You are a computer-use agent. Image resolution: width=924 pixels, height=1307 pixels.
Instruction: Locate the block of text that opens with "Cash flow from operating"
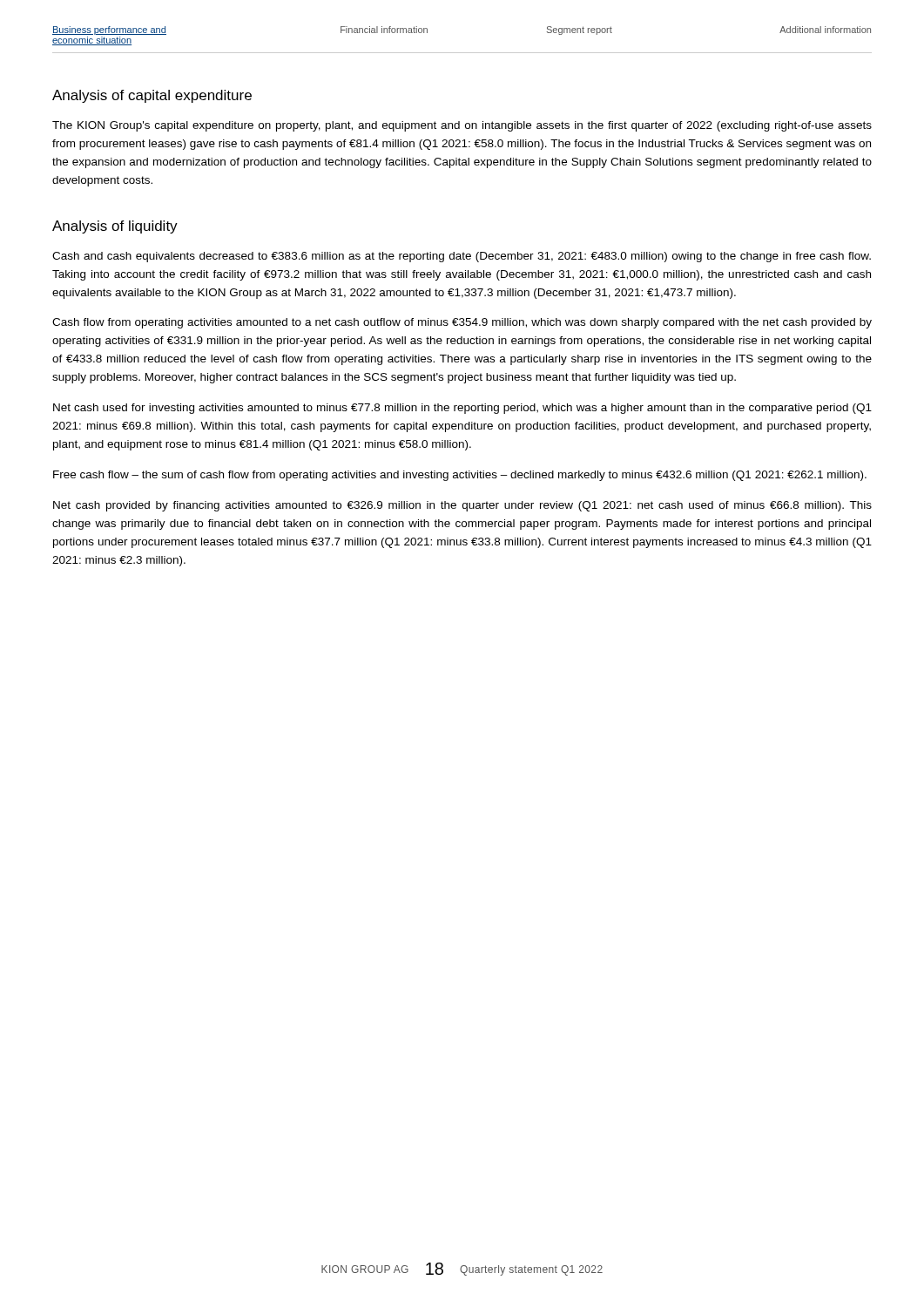(462, 350)
